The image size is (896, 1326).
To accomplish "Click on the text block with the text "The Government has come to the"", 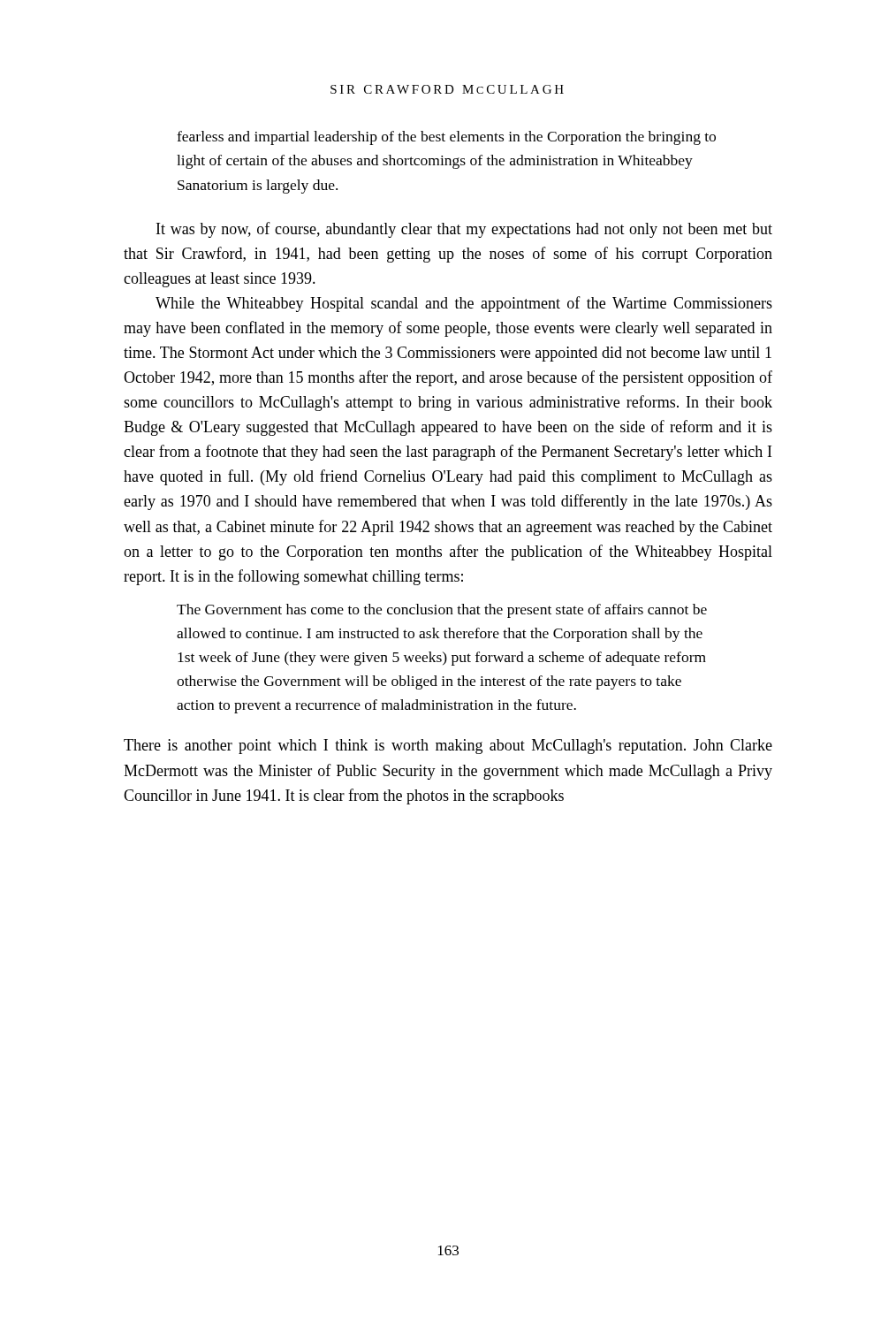I will coord(442,657).
